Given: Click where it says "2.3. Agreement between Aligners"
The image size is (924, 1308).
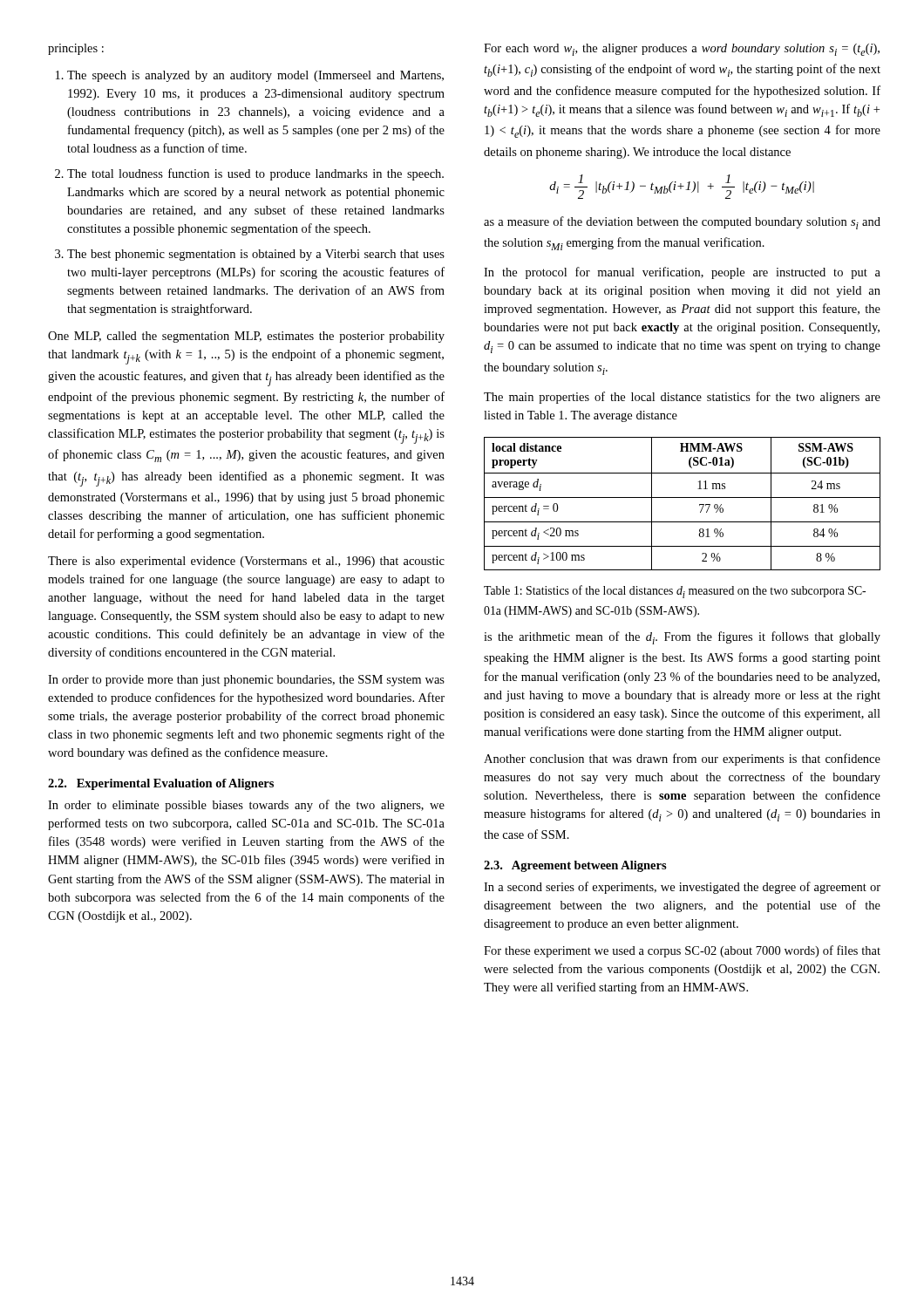Looking at the screenshot, I should click(x=575, y=865).
